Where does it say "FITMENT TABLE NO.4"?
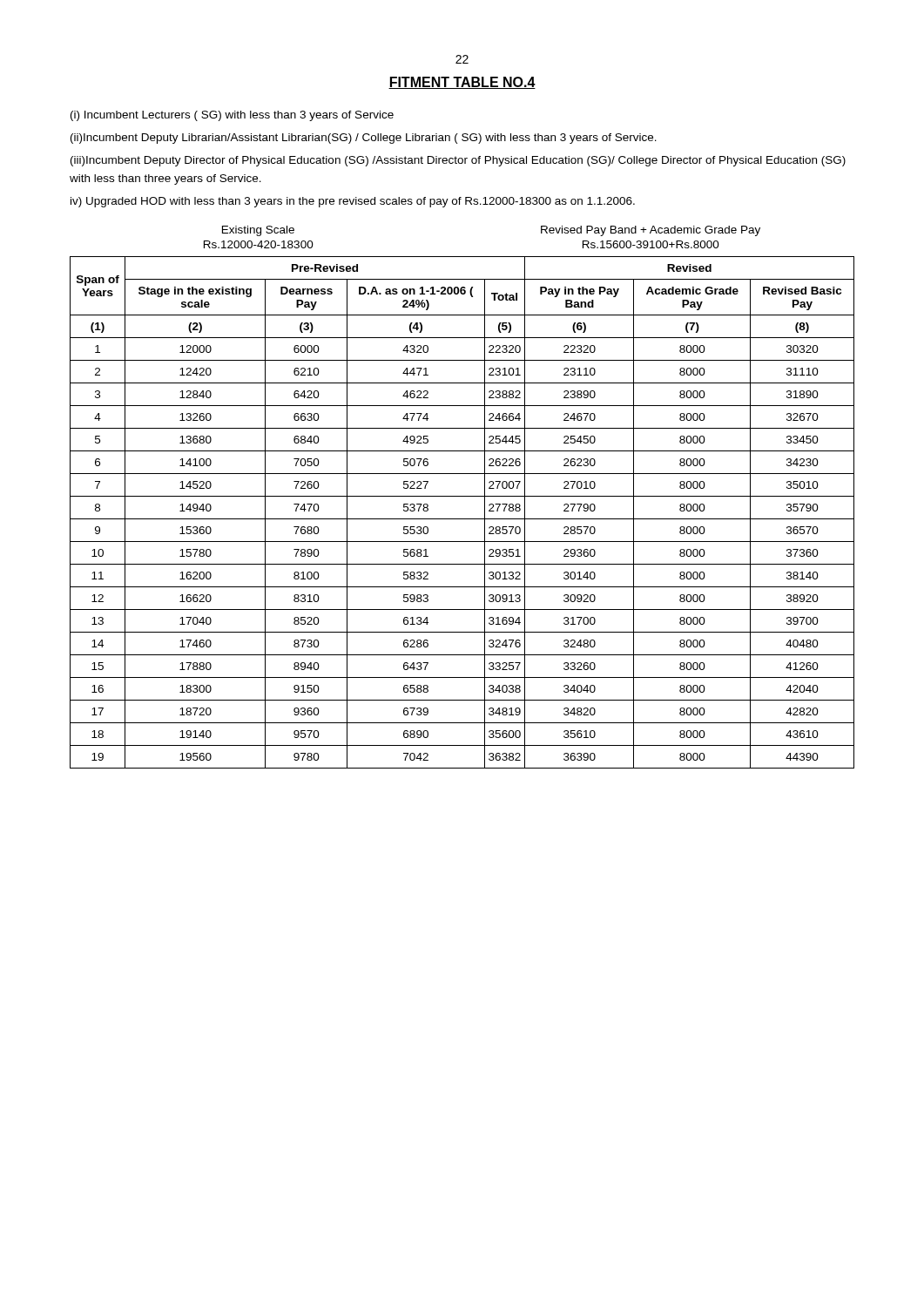924x1307 pixels. coord(462,82)
